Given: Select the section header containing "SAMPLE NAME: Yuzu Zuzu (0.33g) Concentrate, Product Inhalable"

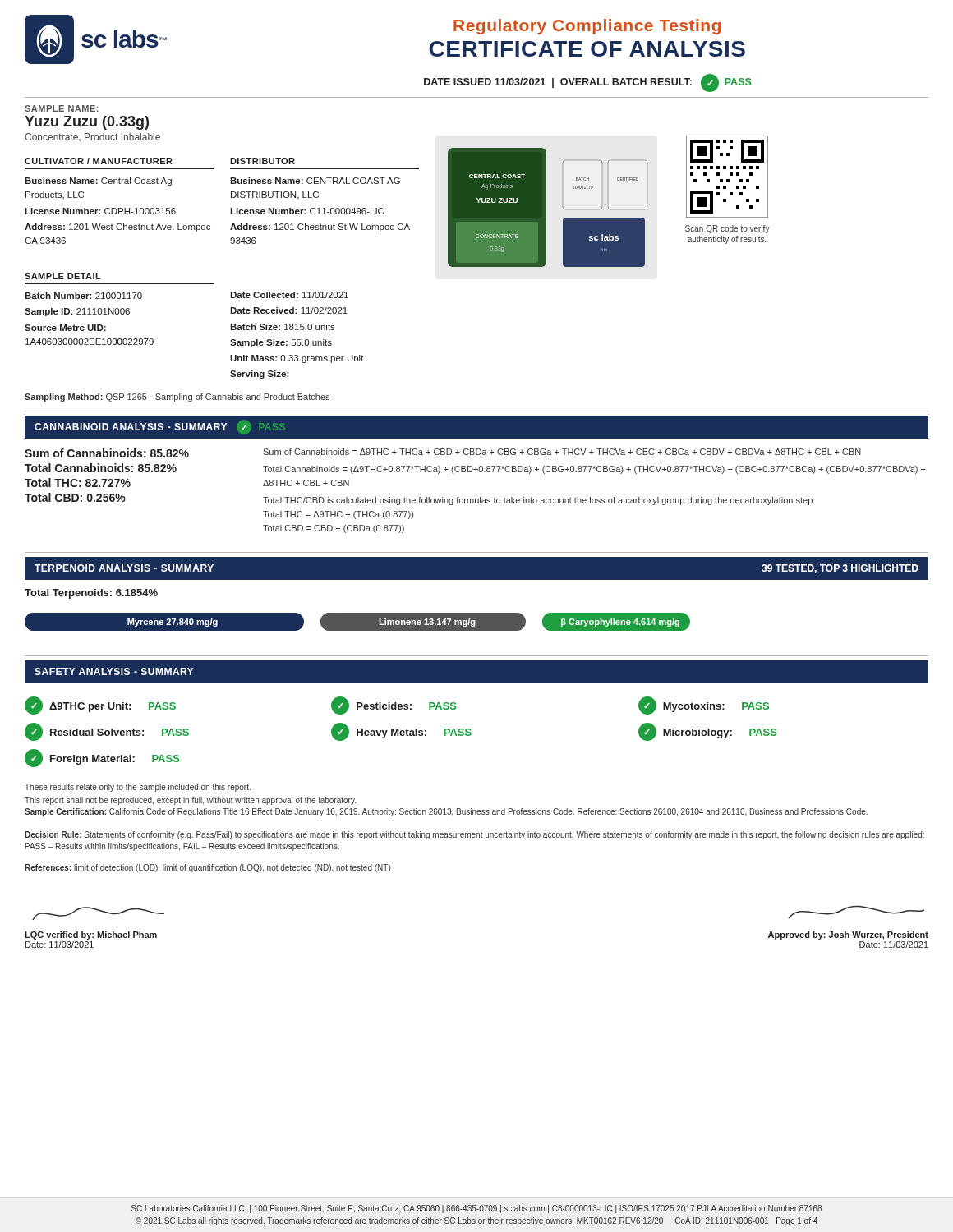Looking at the screenshot, I should click(x=93, y=123).
